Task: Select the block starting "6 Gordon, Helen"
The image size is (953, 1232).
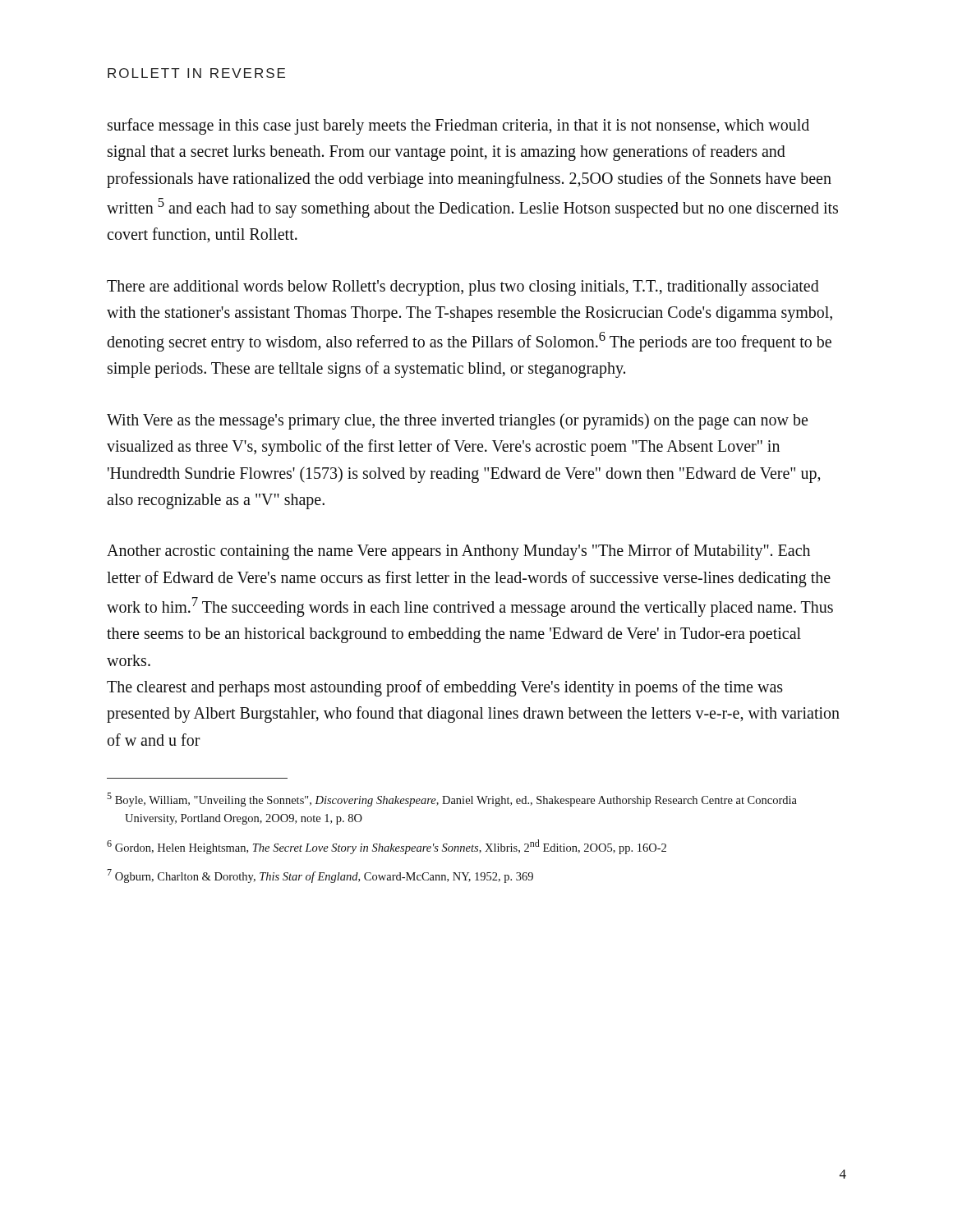Action: (387, 846)
